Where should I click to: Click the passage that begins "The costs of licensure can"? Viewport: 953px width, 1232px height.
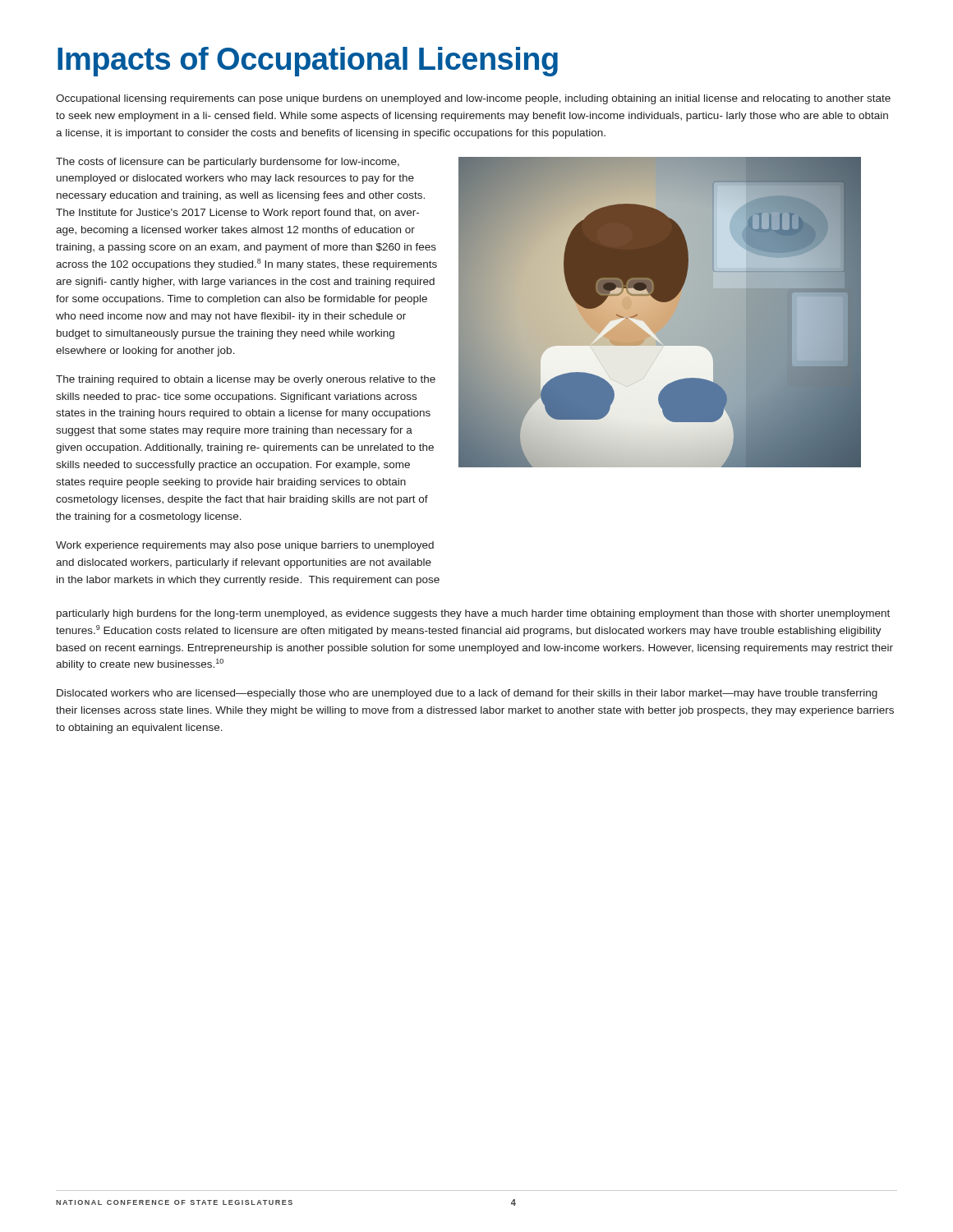click(x=247, y=256)
